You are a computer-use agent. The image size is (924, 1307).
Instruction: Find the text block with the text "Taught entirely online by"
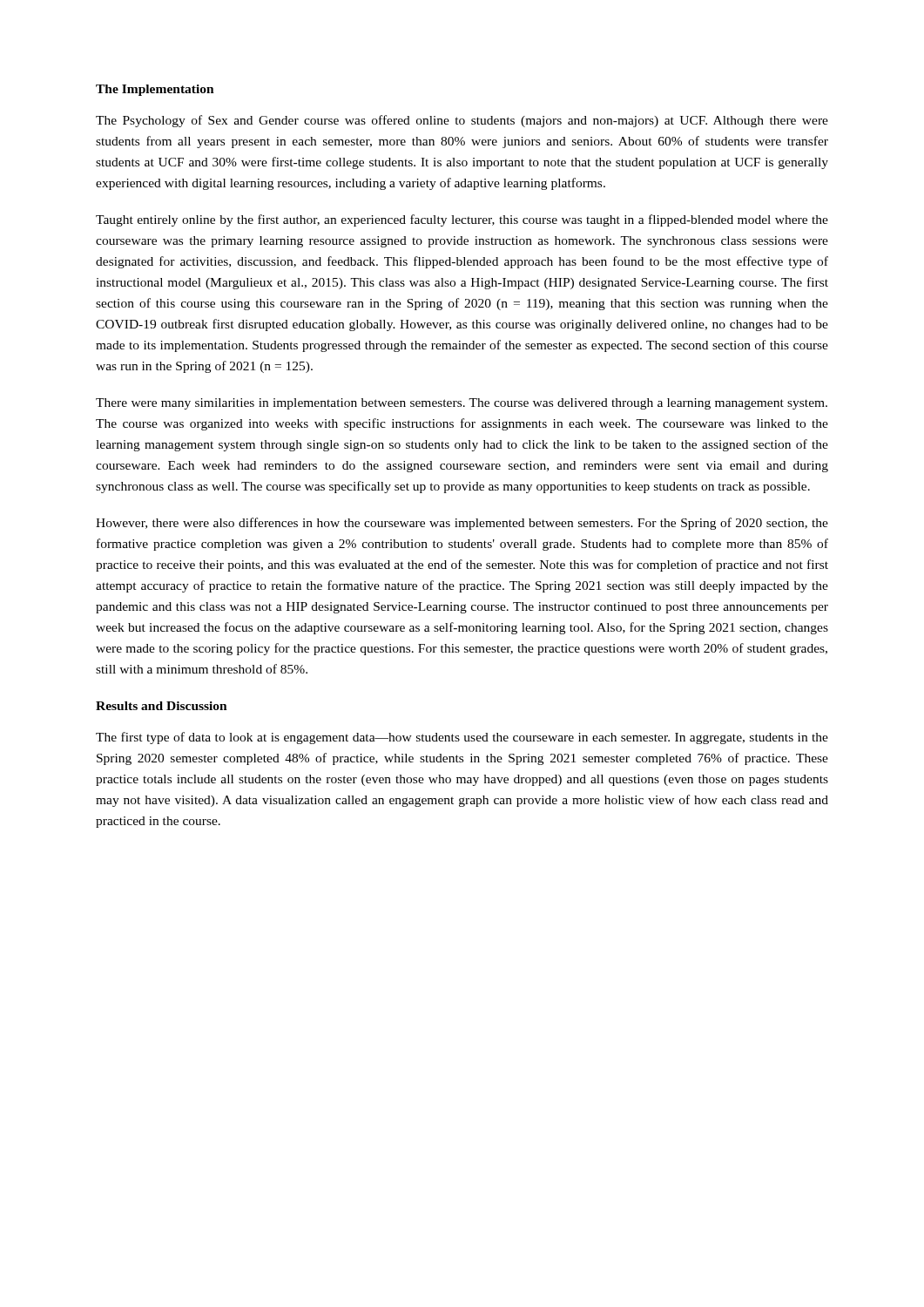pyautogui.click(x=462, y=293)
